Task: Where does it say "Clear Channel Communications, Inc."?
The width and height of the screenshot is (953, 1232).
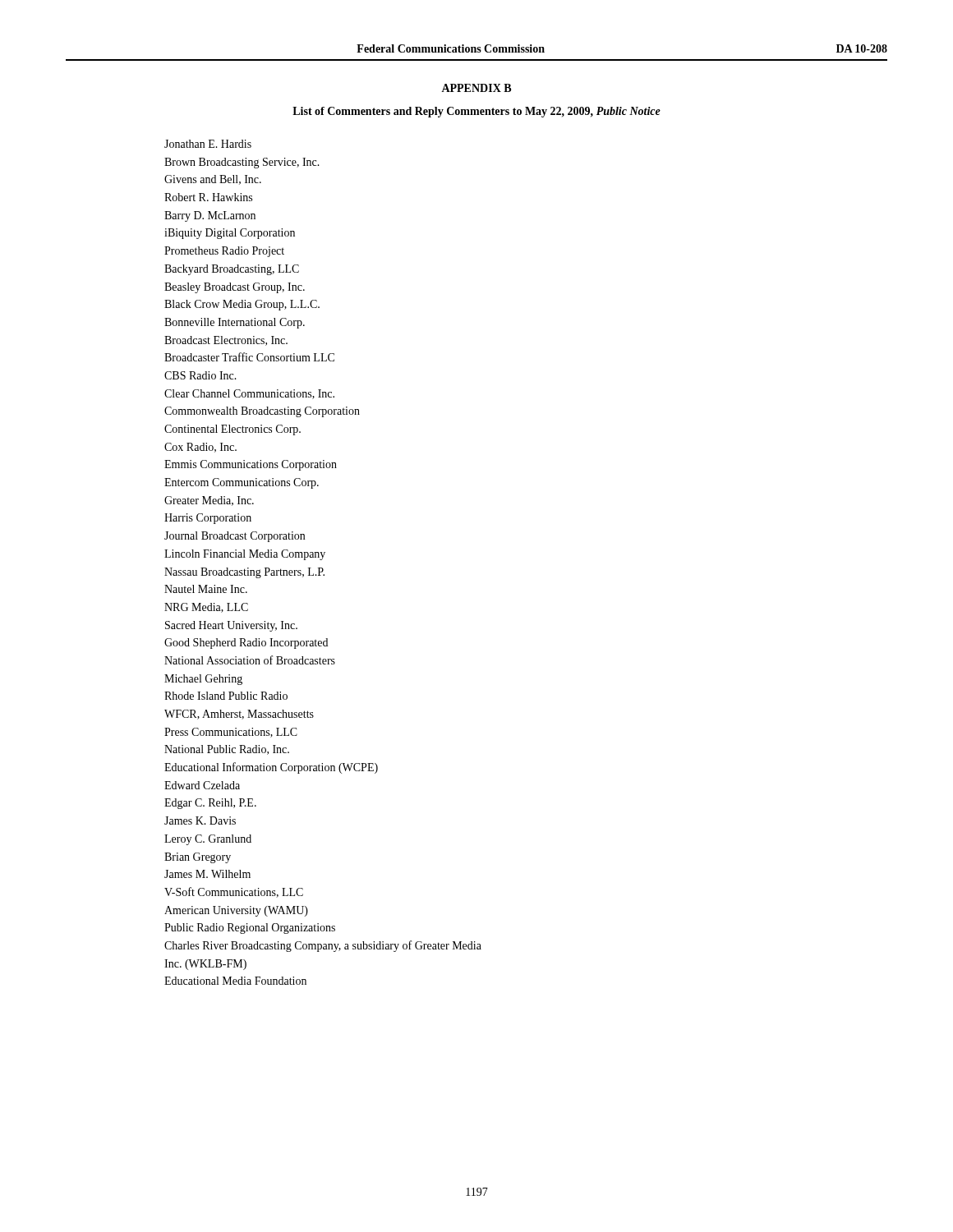Action: 250,394
